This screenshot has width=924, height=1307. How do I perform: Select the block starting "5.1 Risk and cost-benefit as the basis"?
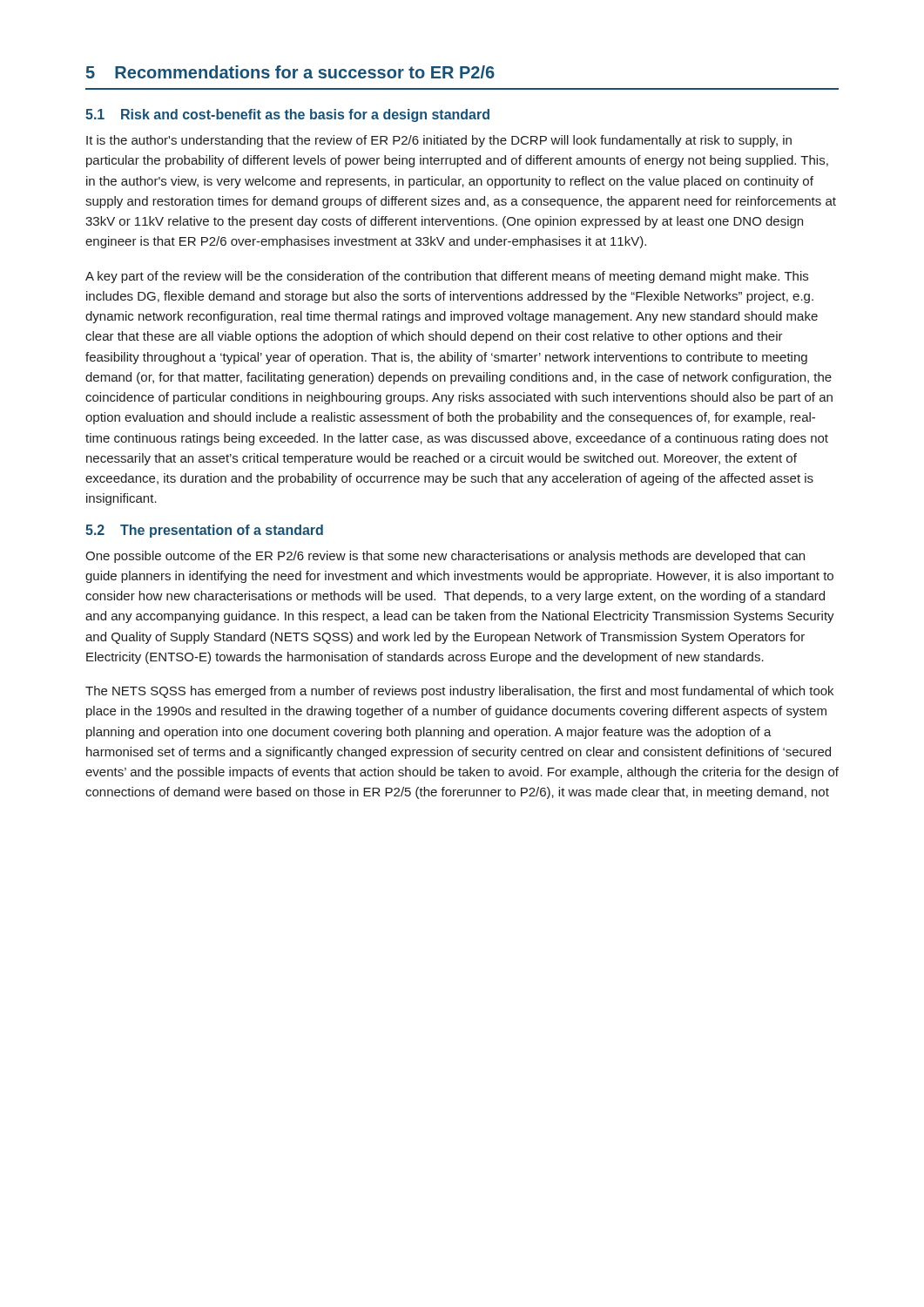point(462,115)
